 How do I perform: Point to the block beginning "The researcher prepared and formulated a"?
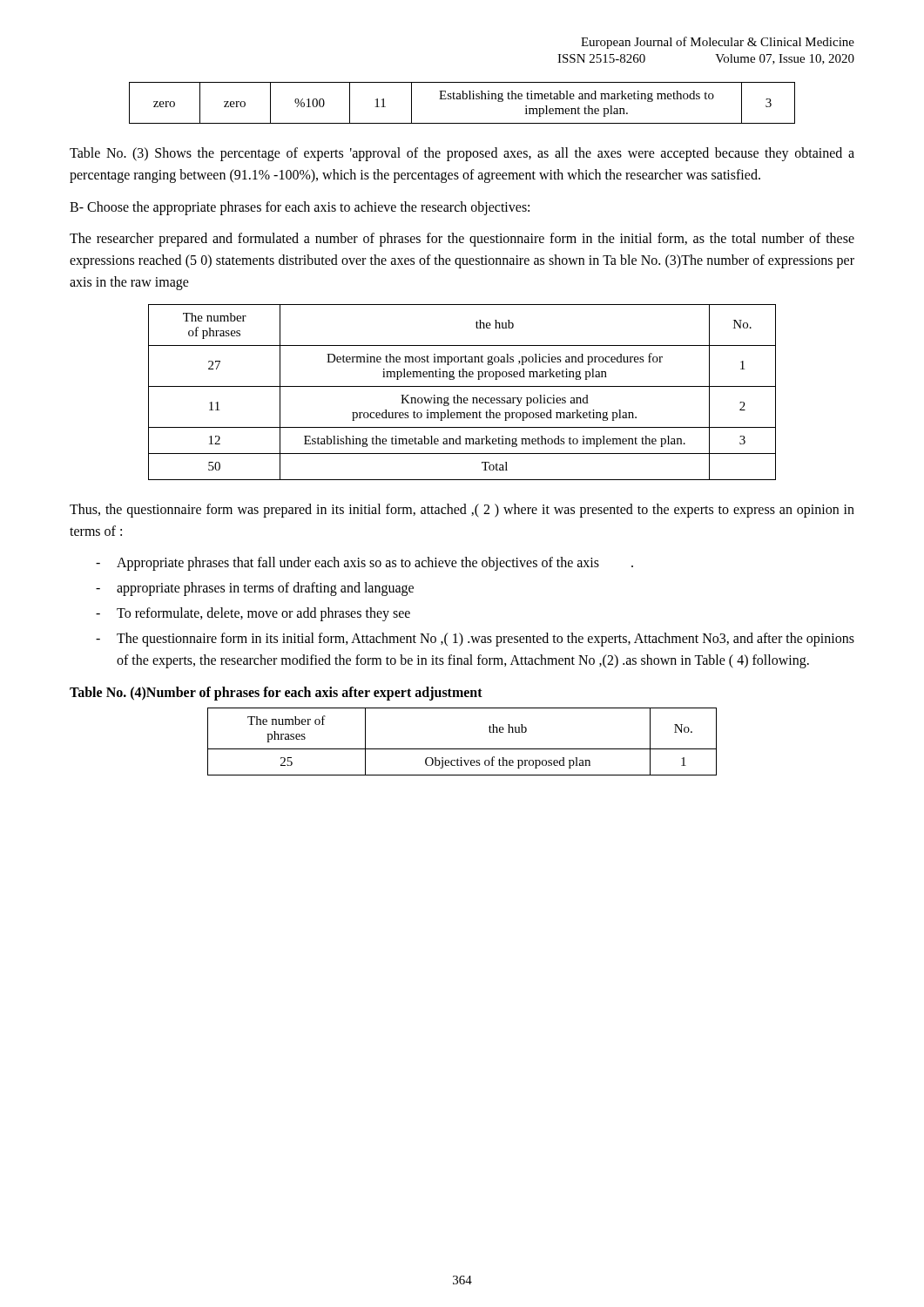click(x=462, y=260)
